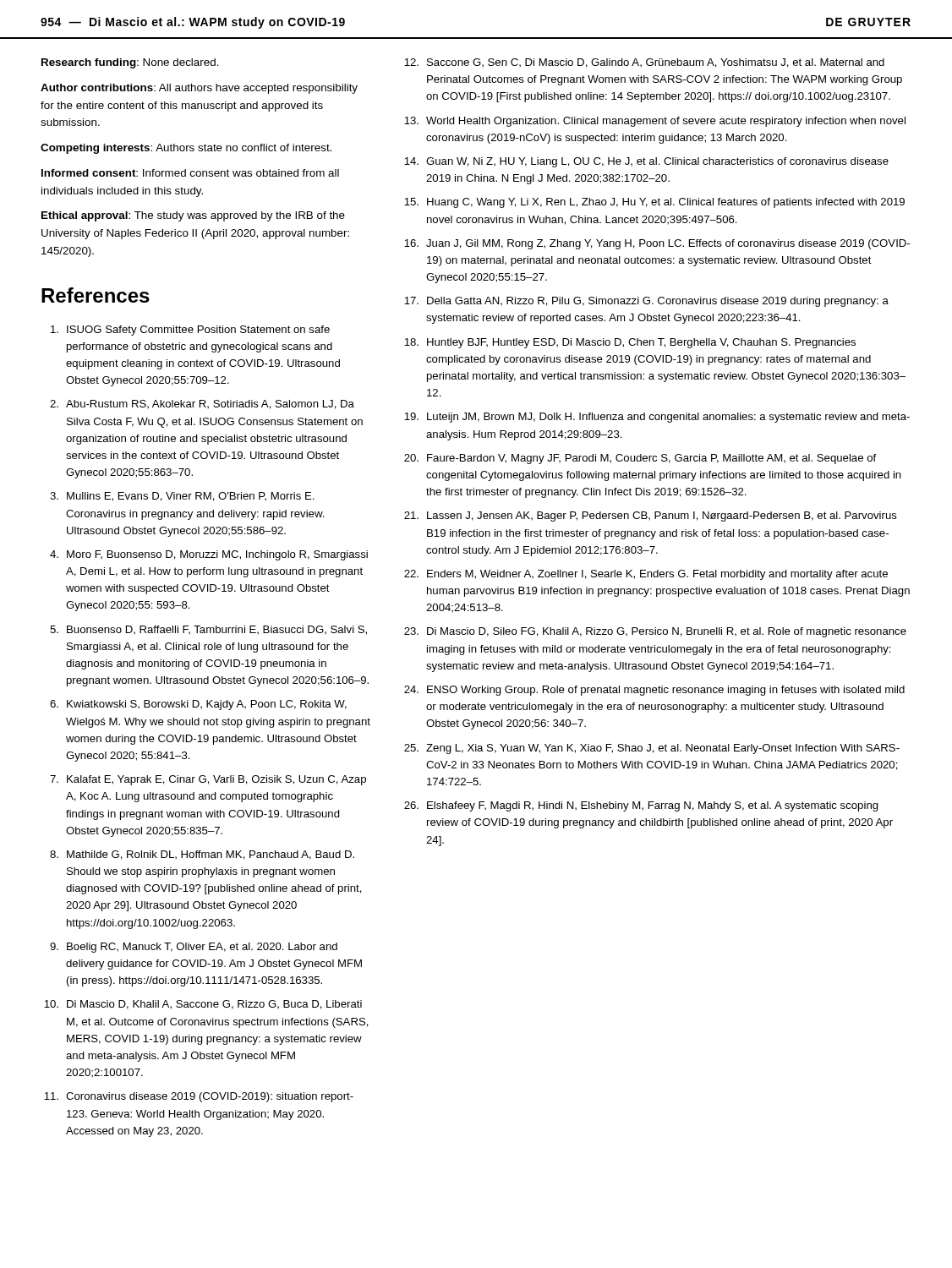Point to the text block starting "23. Di Mascio D, Sileo FG, Khalil"
952x1268 pixels.
tap(656, 649)
